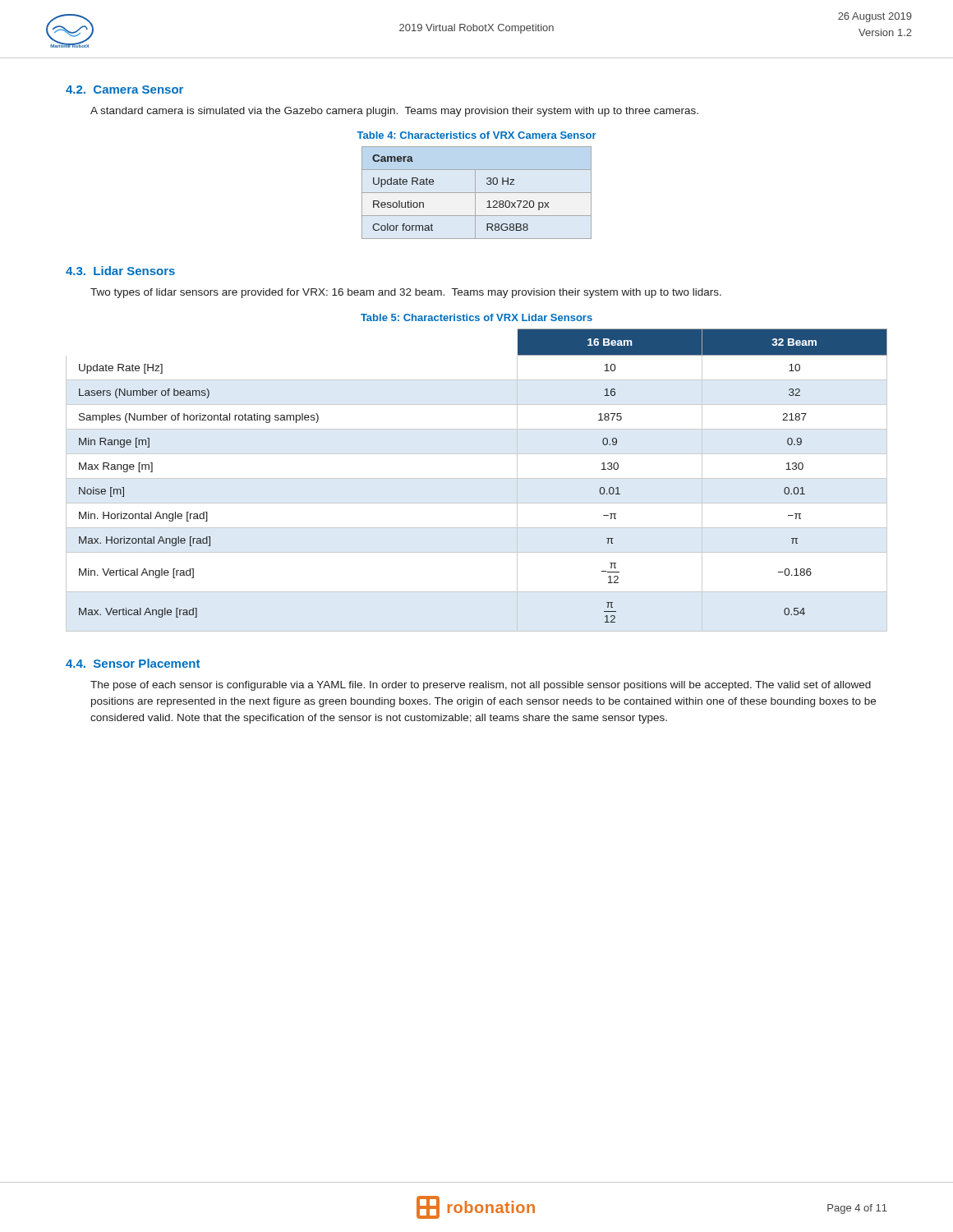The width and height of the screenshot is (953, 1232).
Task: Point to the block starting "4.2. Camera Sensor"
Action: [x=125, y=89]
